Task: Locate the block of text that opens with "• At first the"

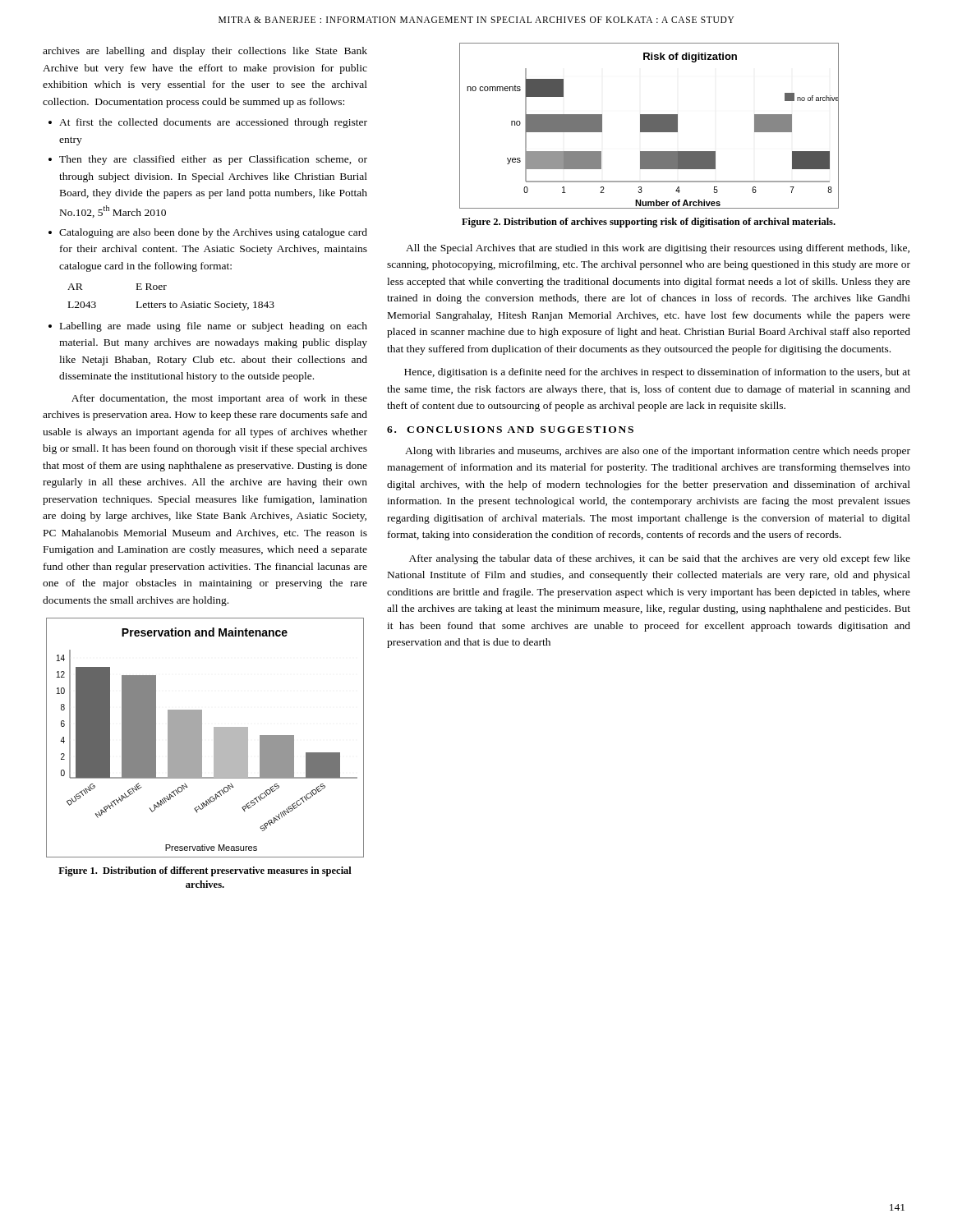Action: click(207, 131)
